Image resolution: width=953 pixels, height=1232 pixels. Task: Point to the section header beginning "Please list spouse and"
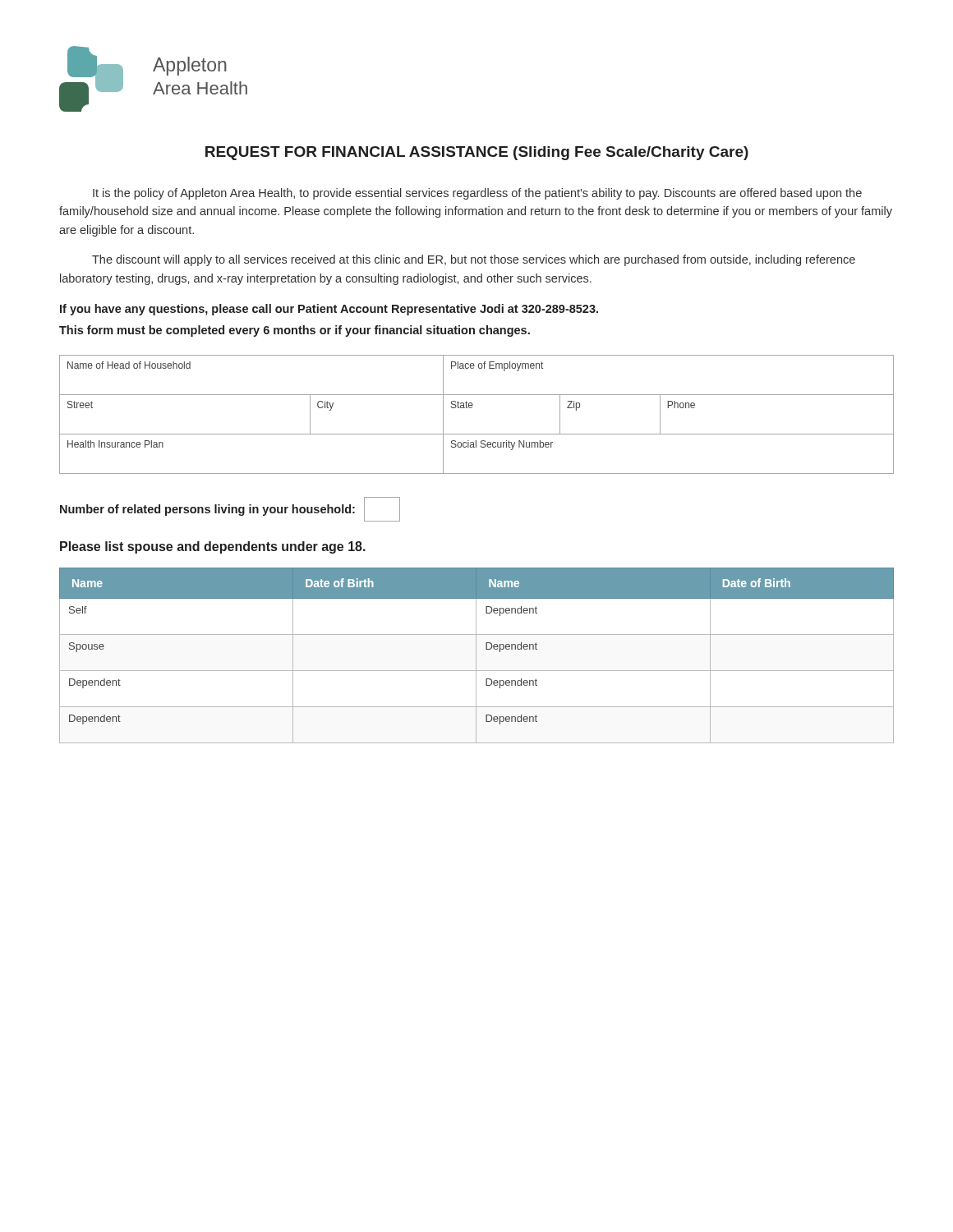(213, 547)
